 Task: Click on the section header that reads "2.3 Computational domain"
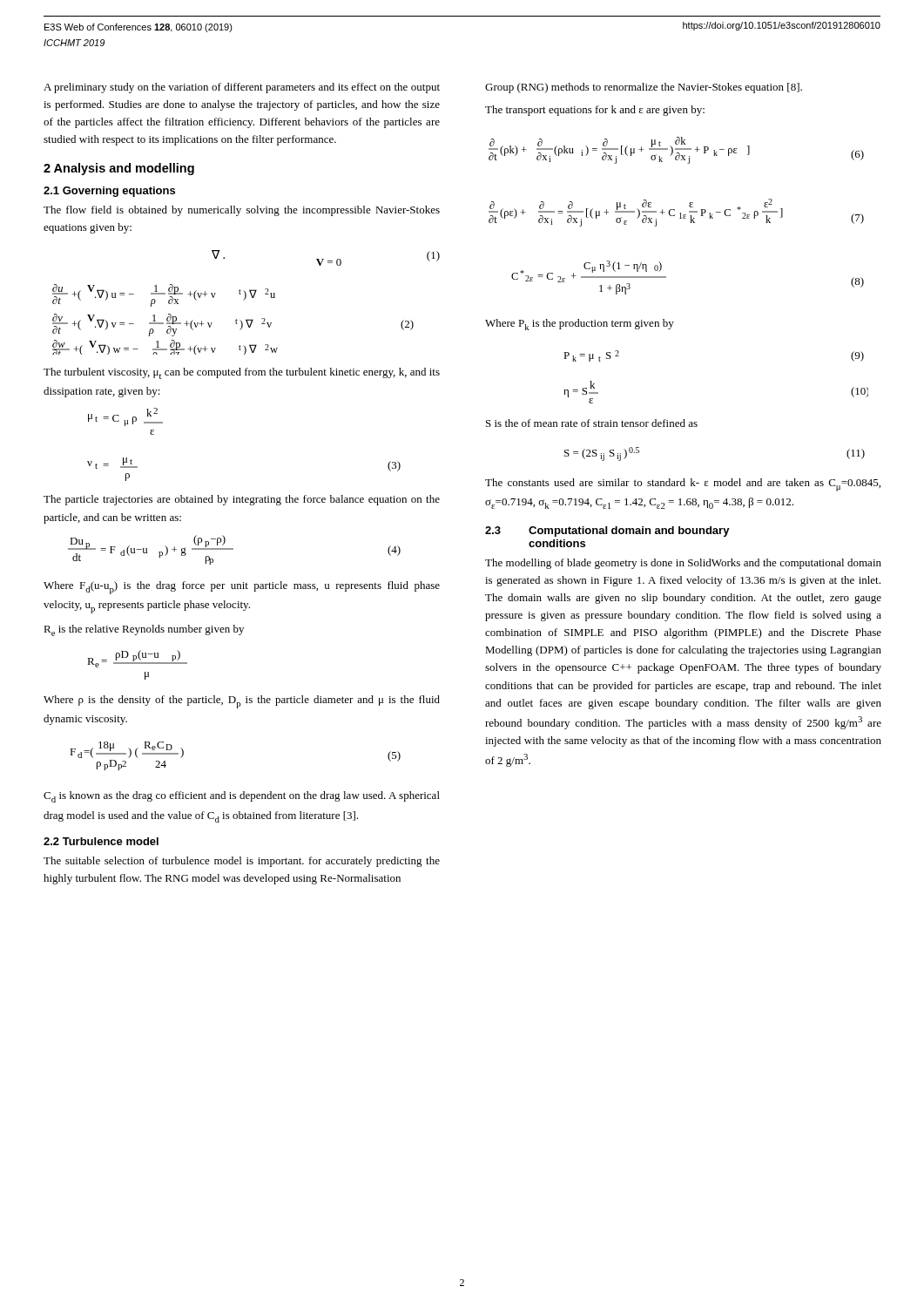(x=607, y=536)
